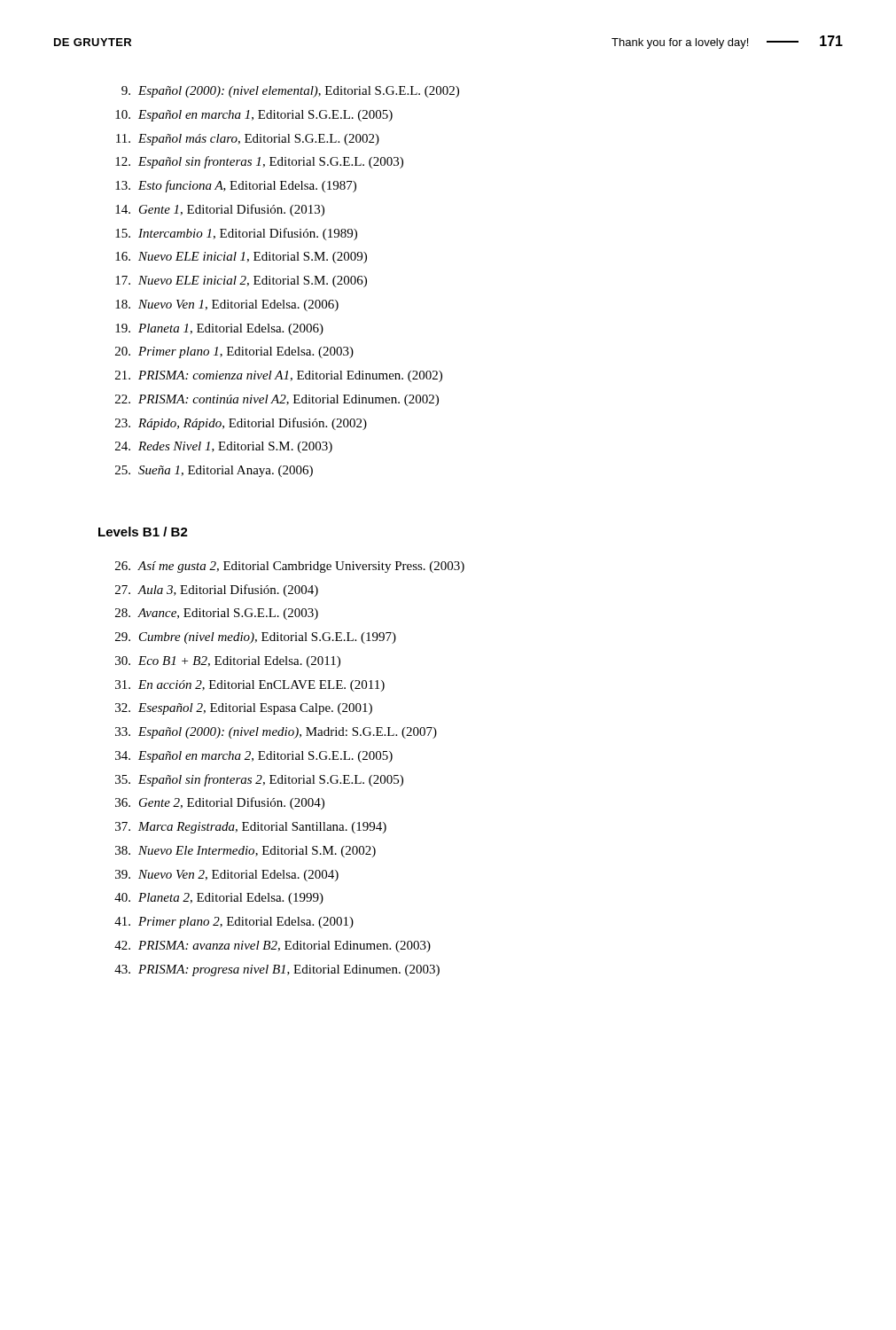896x1330 pixels.
Task: Click the passage that begins "12. Español sin fronteras 1, Editorial"
Action: click(x=251, y=162)
